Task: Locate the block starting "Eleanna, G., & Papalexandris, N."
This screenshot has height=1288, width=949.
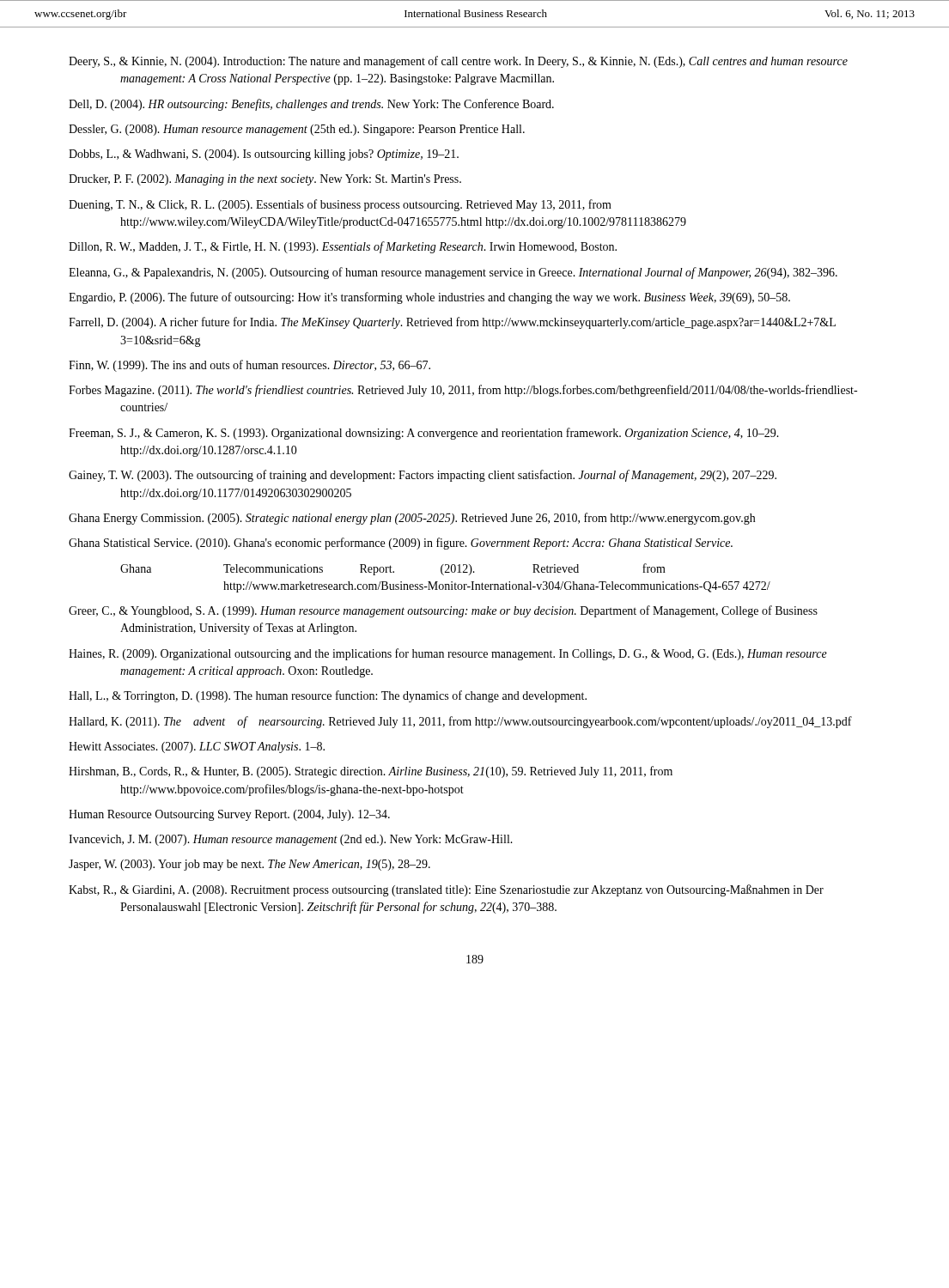Action: (453, 272)
